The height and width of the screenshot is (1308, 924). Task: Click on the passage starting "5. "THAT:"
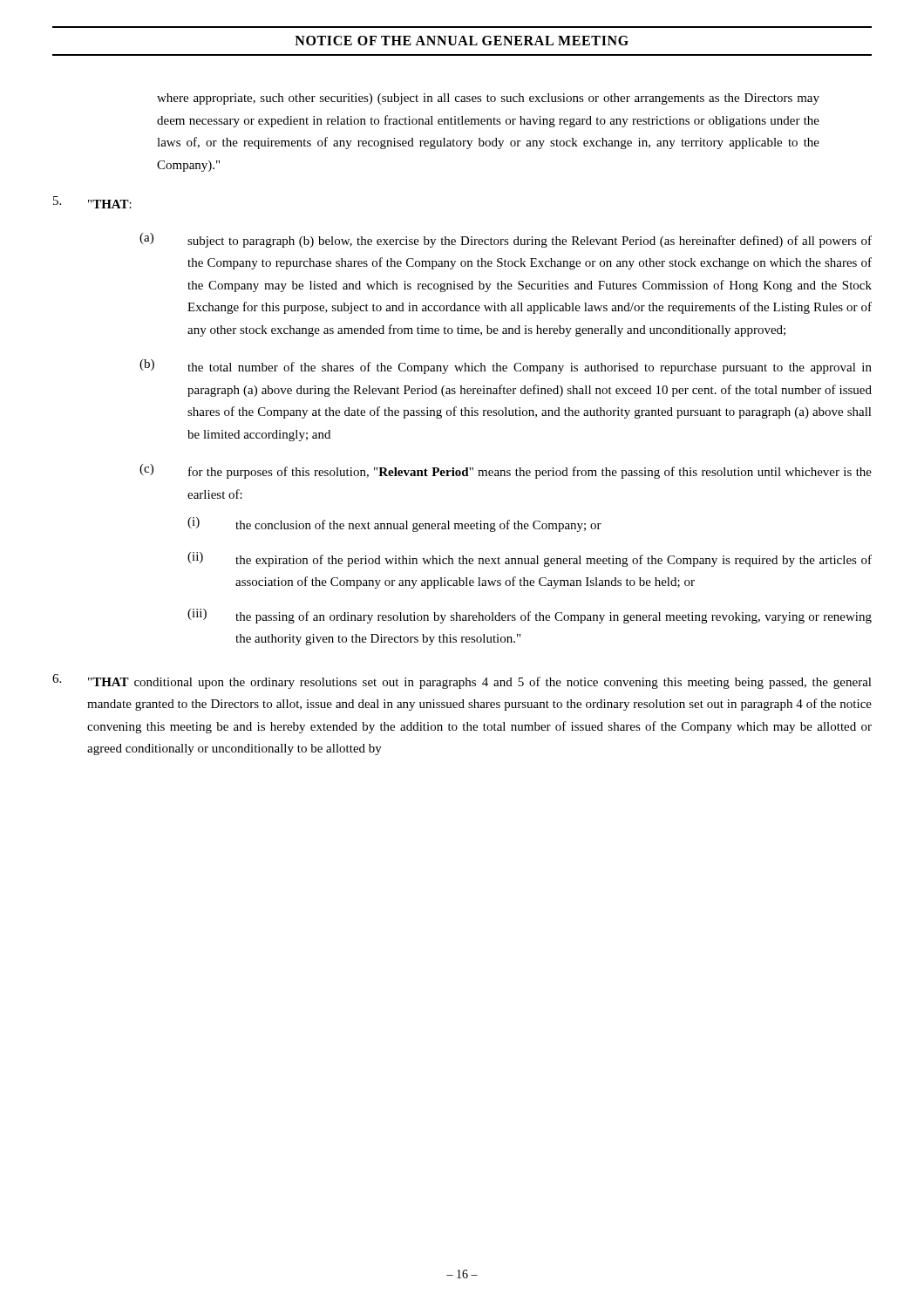coord(92,202)
